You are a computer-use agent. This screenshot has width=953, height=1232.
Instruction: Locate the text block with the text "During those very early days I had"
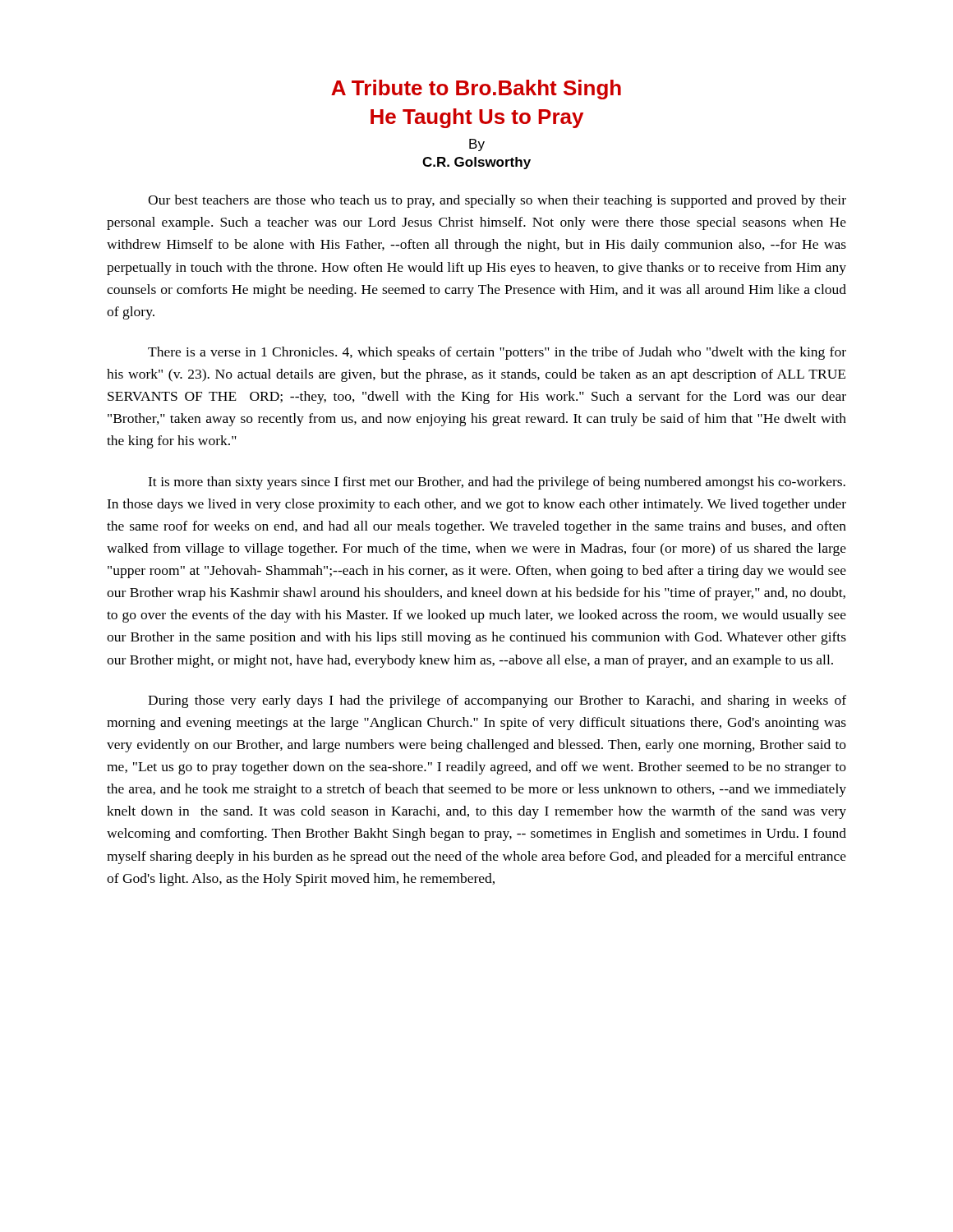pyautogui.click(x=476, y=789)
